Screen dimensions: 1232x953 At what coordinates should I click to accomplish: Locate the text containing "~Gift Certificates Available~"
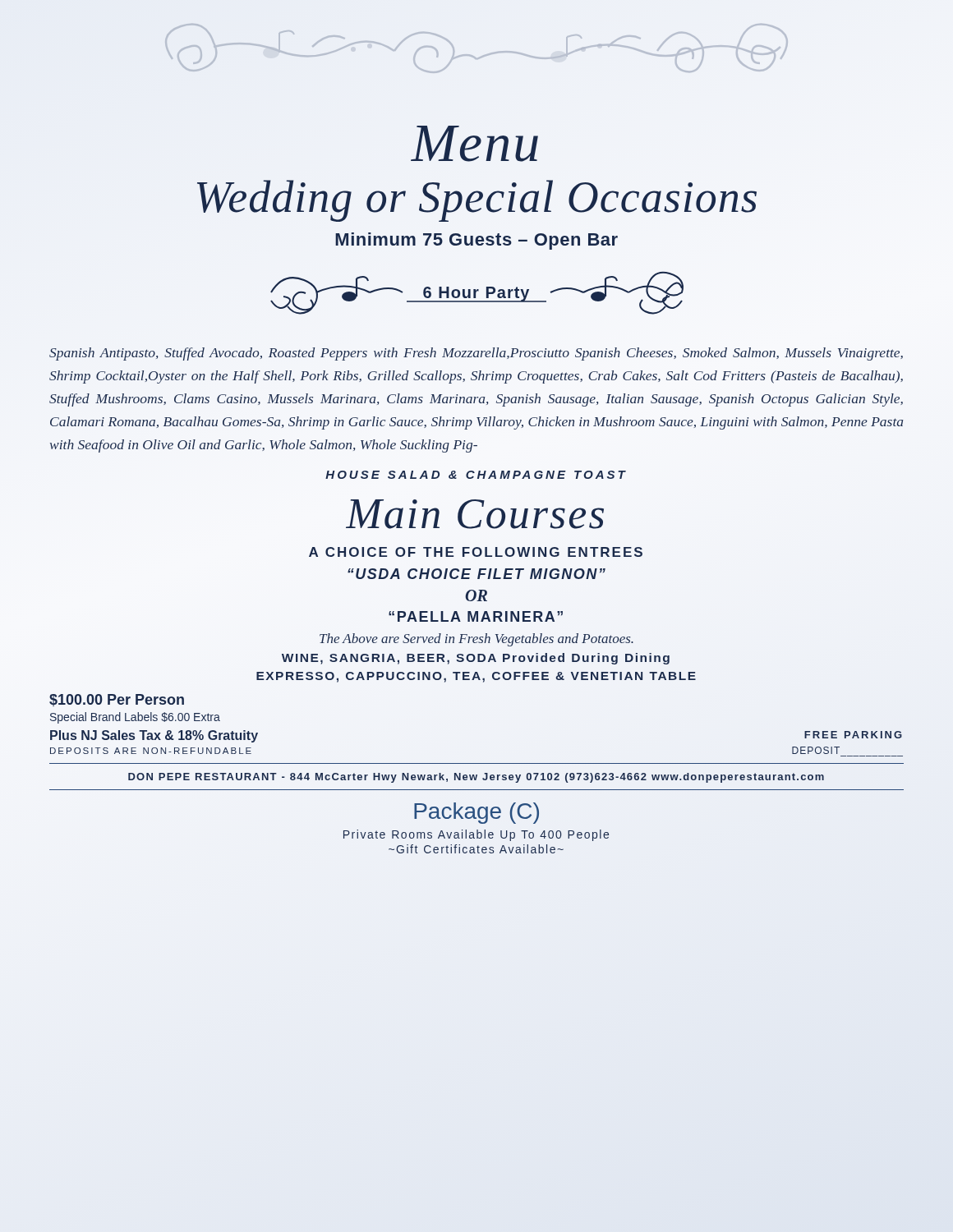(476, 849)
